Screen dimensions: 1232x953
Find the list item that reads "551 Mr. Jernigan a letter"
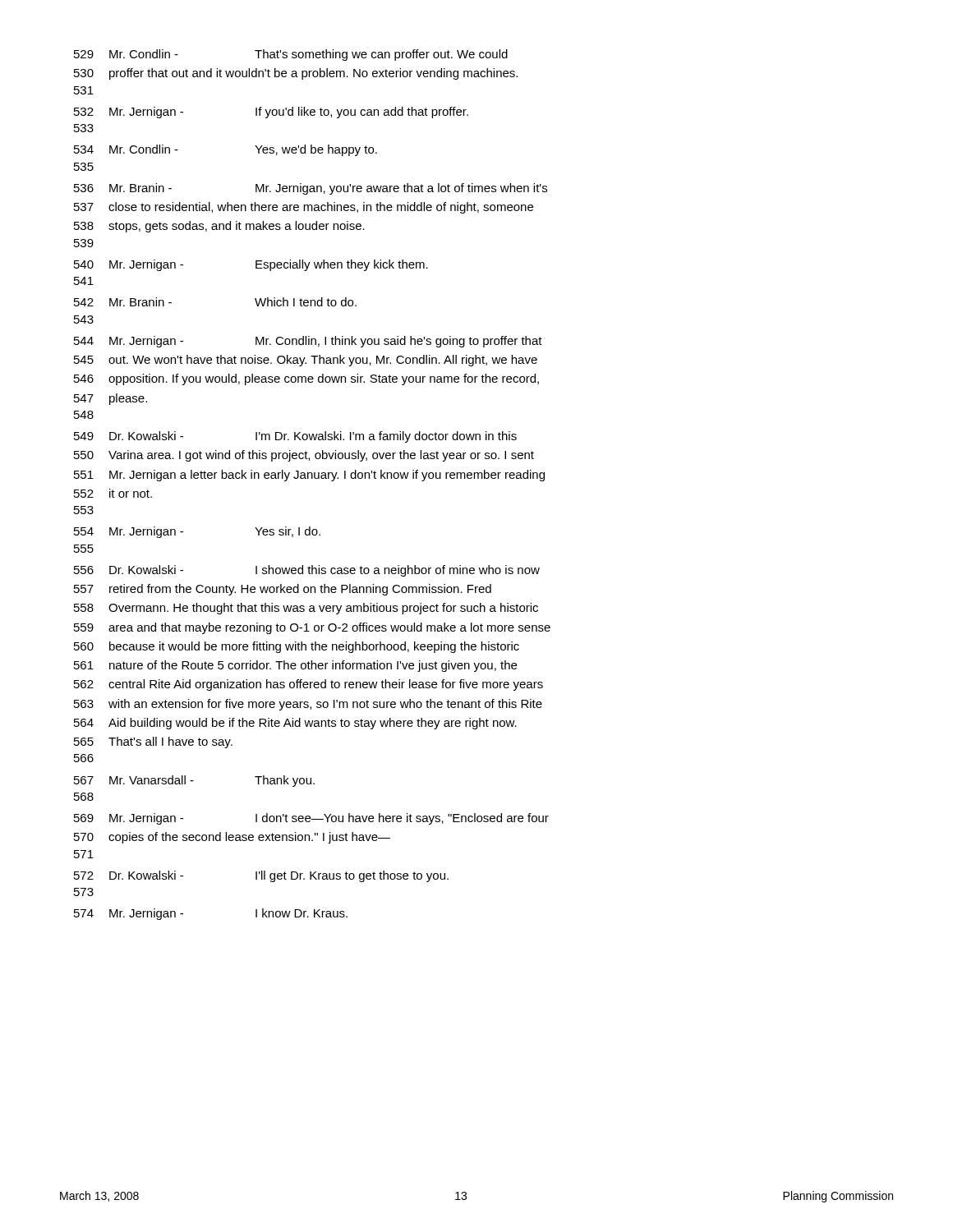point(476,474)
